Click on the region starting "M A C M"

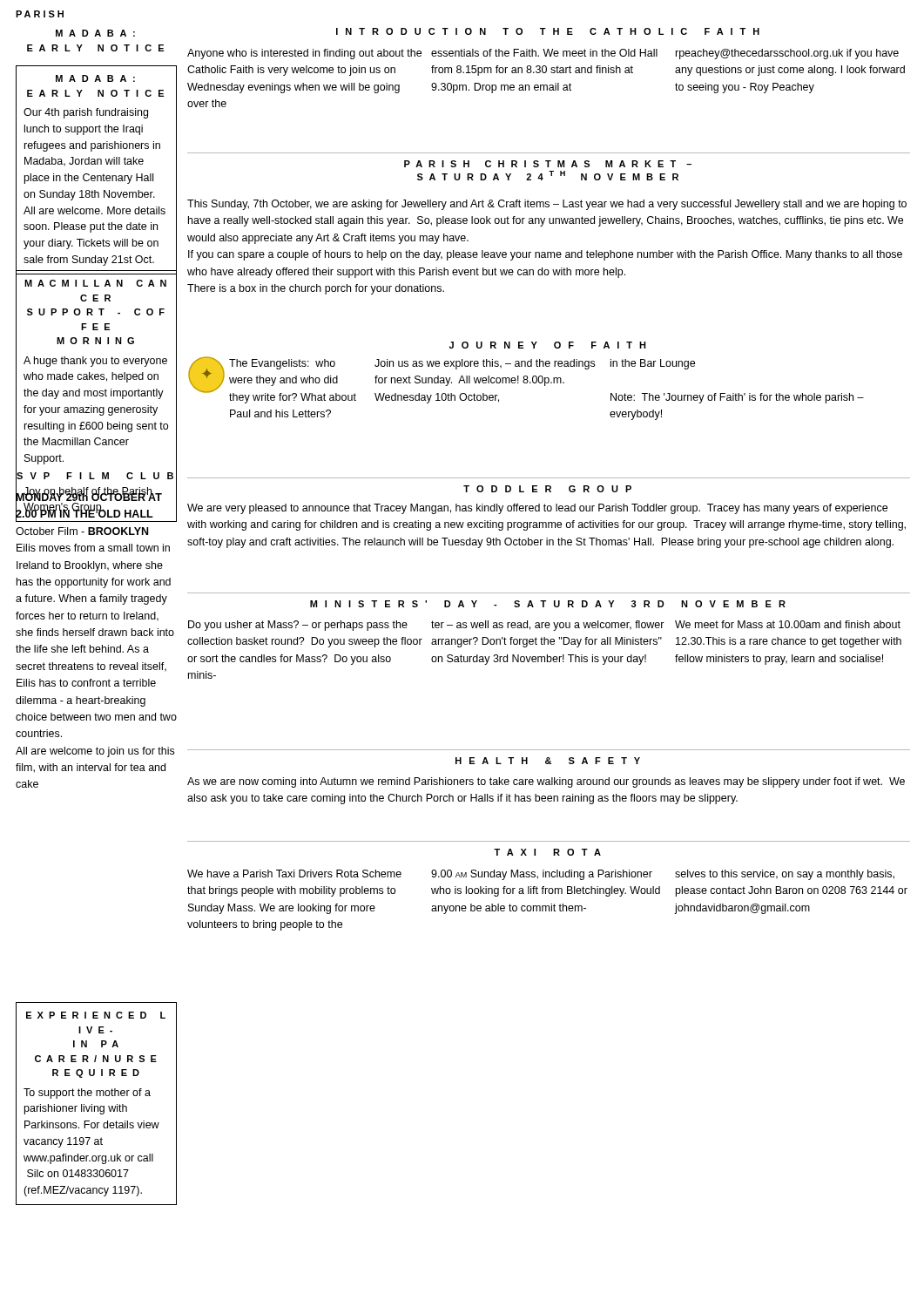96,395
